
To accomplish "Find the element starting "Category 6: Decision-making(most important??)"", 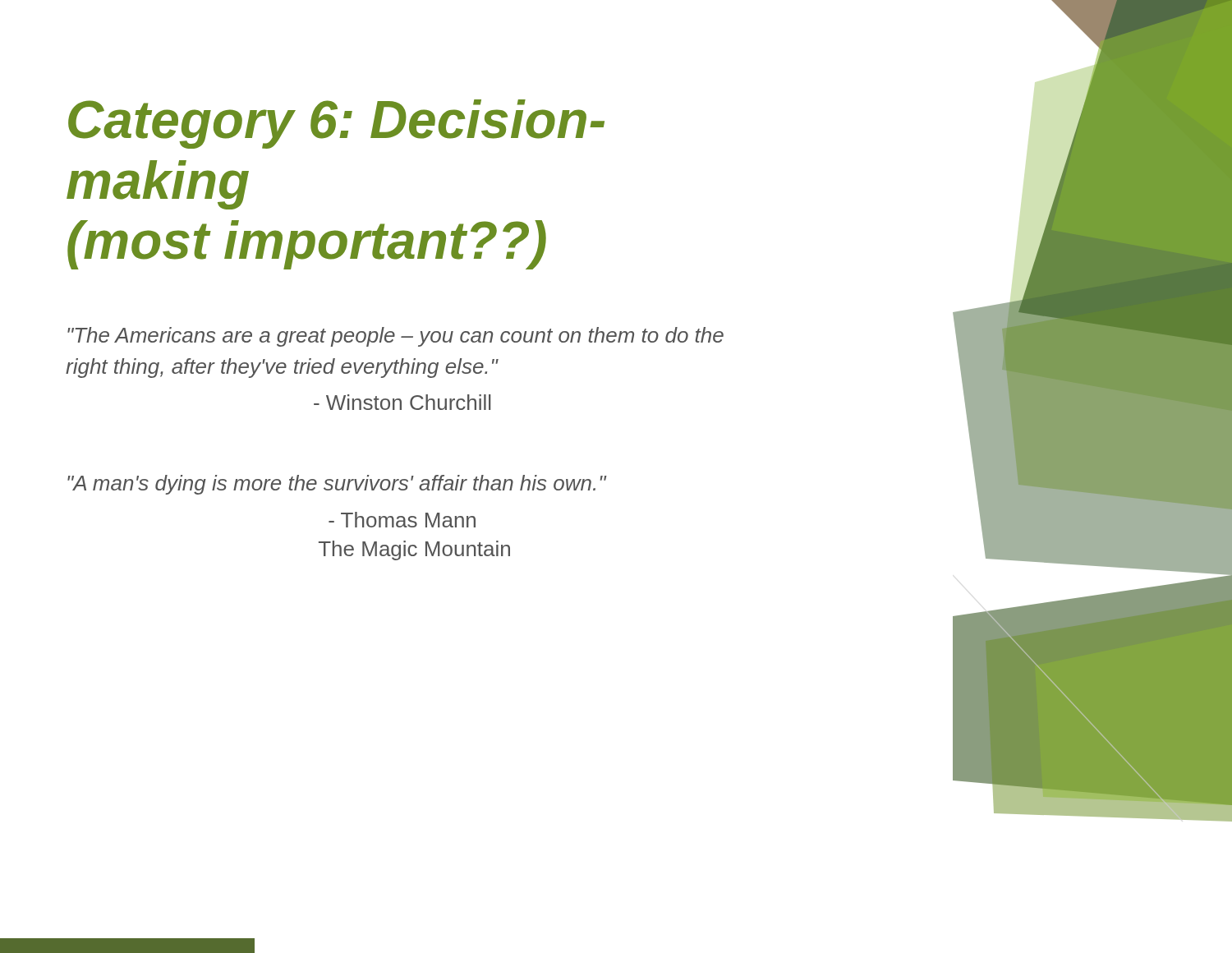I will (x=336, y=124).
